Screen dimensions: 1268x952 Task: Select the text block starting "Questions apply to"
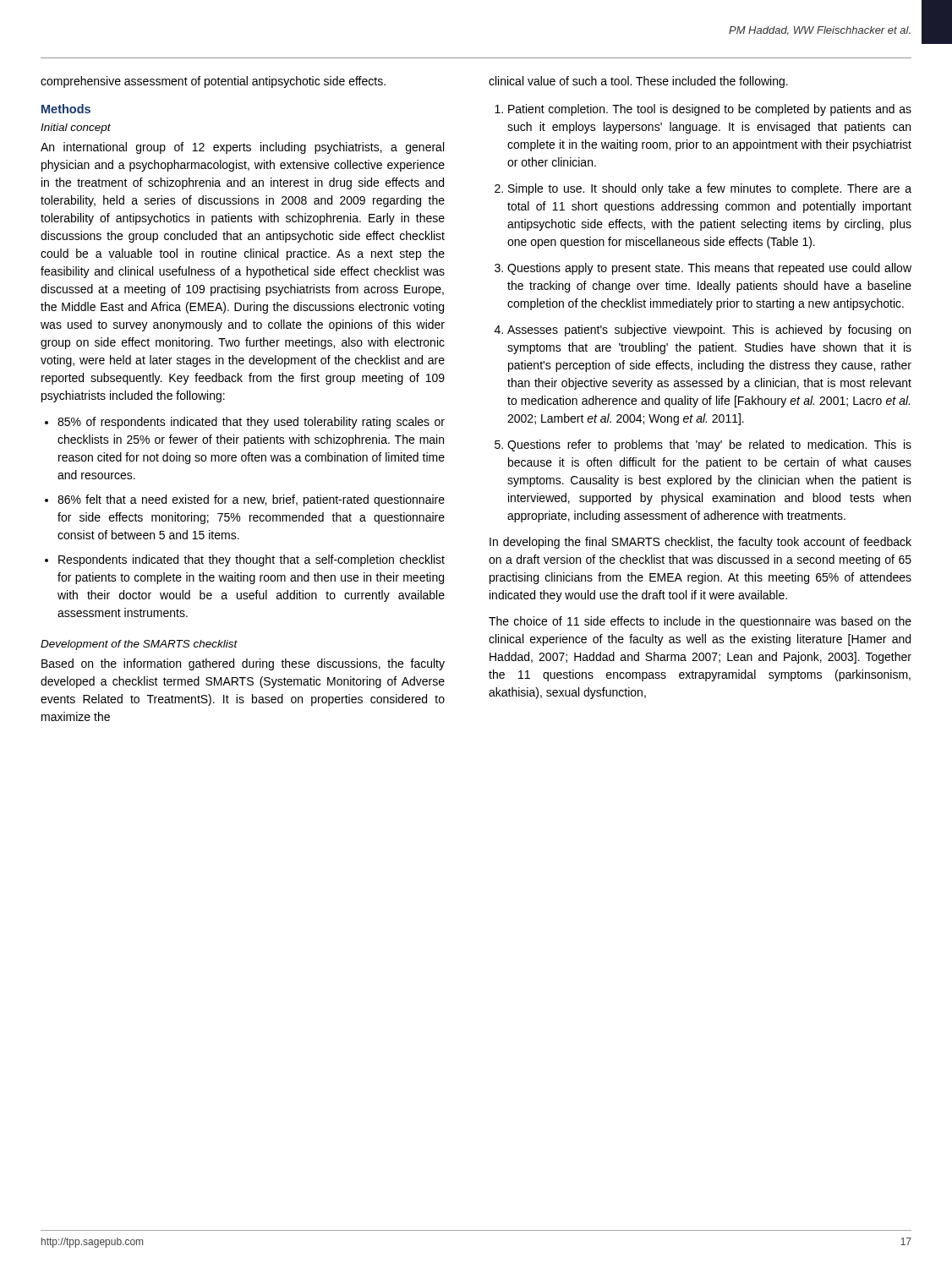tap(709, 286)
